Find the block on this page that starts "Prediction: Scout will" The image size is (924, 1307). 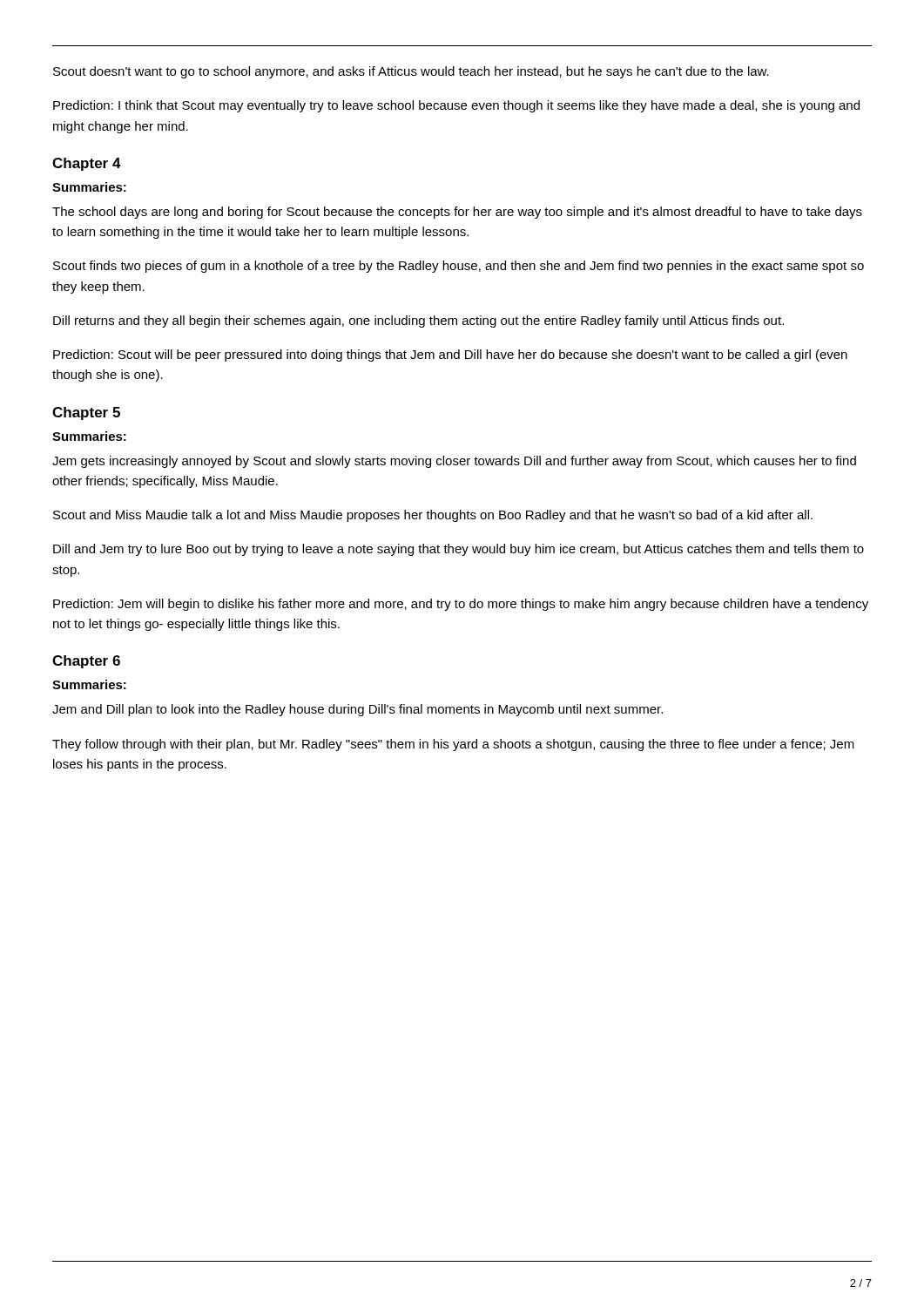coord(450,364)
